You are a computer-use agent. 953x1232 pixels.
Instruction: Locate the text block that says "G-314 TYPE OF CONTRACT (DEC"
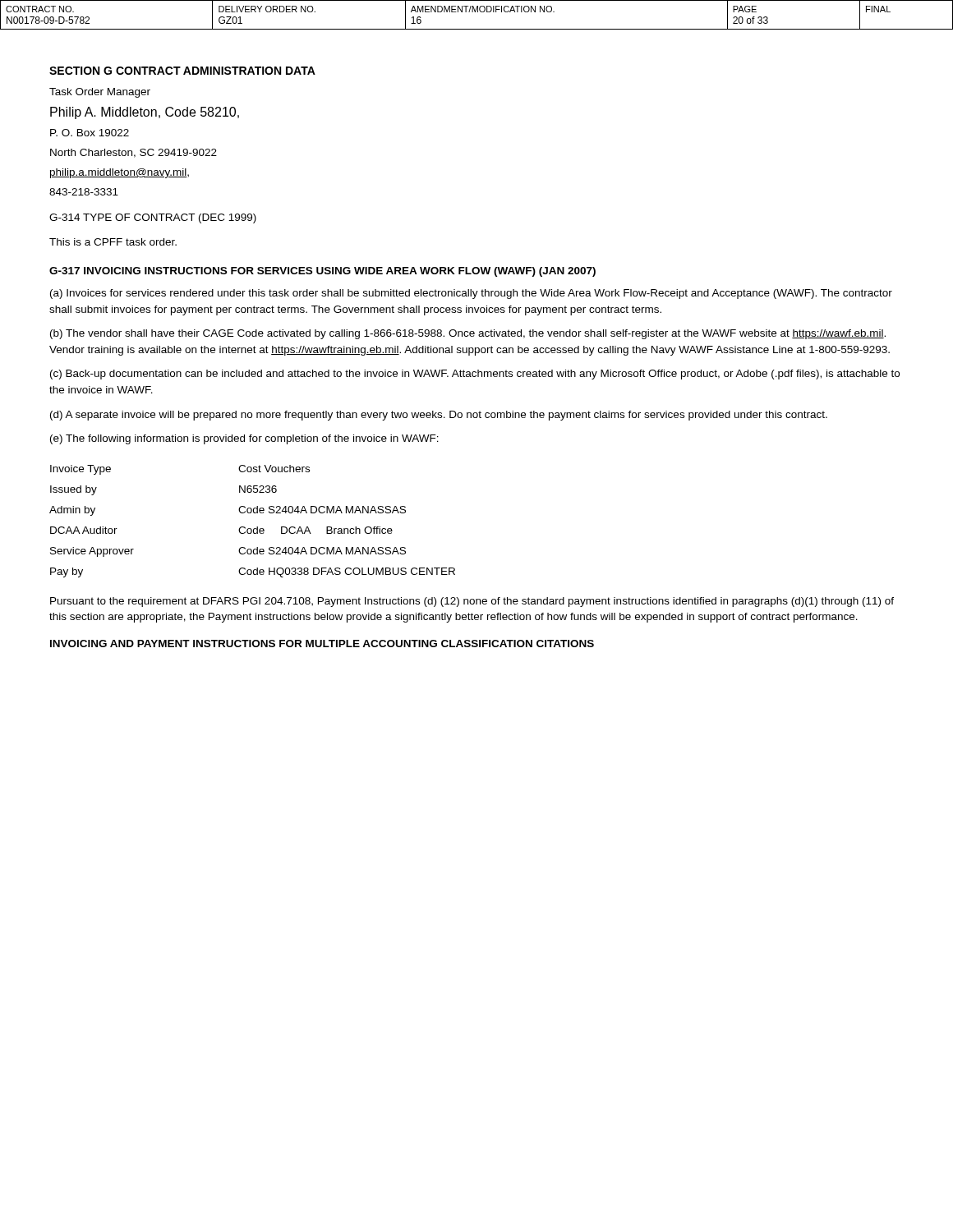[x=153, y=217]
